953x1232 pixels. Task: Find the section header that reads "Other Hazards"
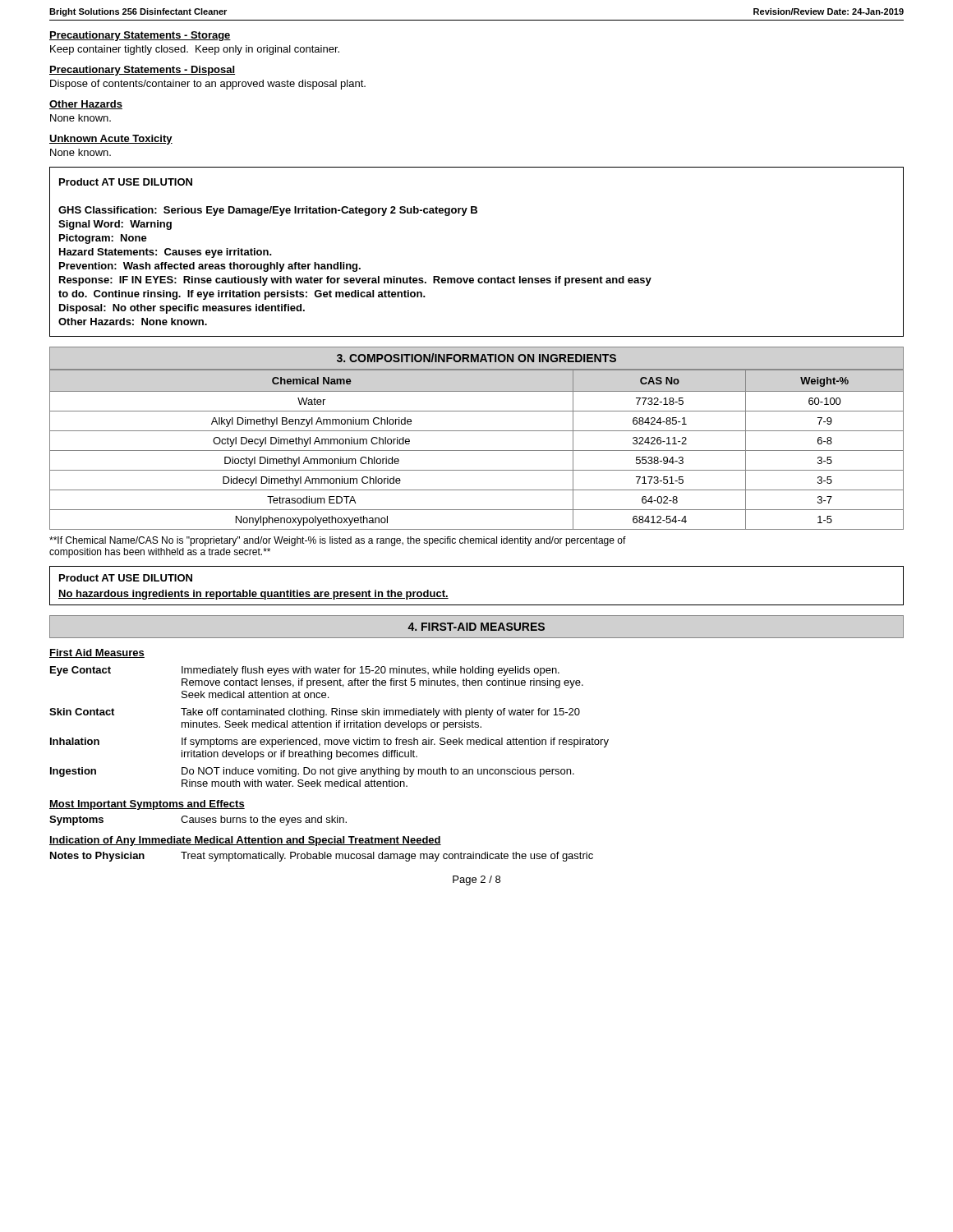coord(86,104)
